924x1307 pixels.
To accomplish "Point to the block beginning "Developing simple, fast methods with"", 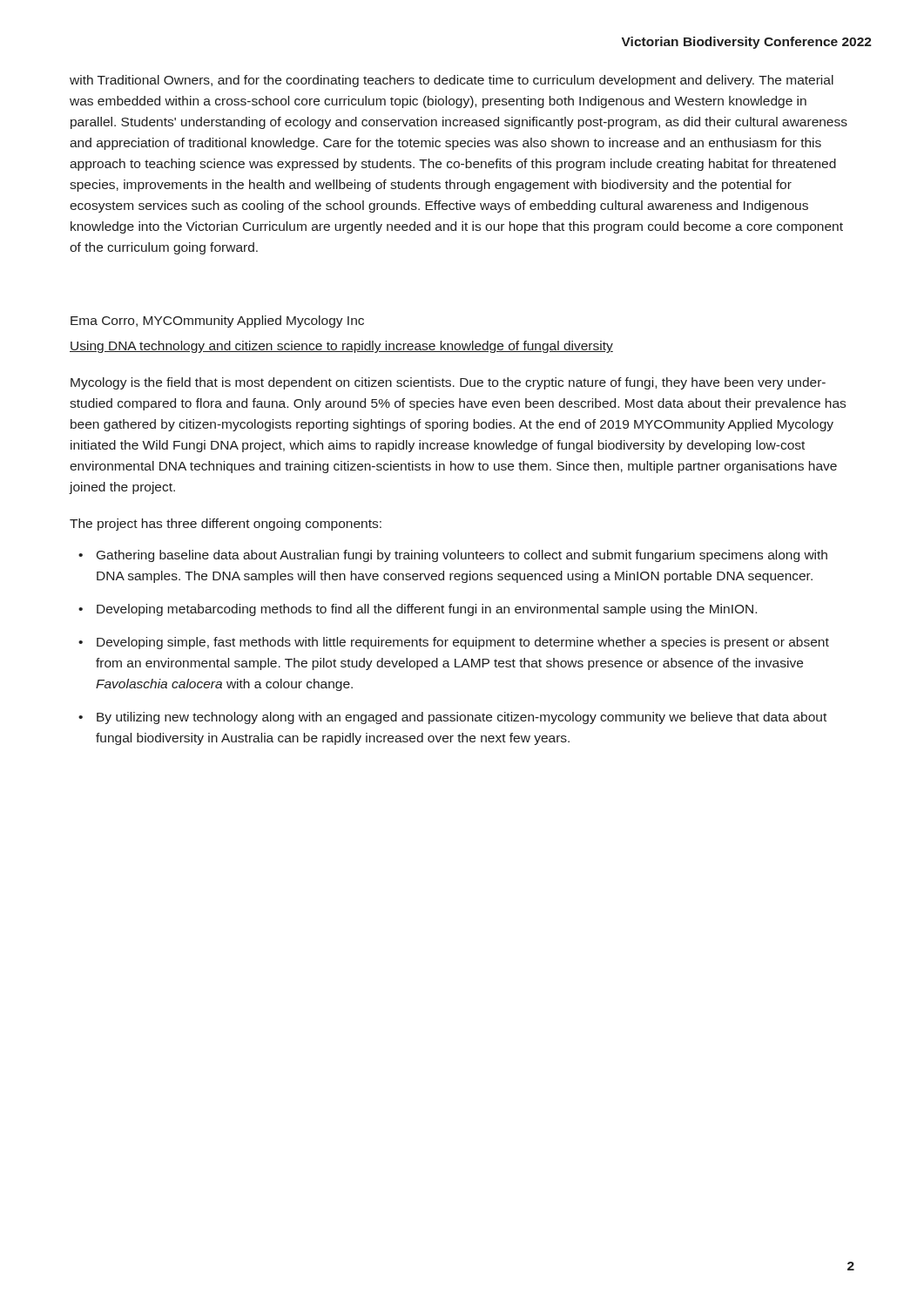I will (x=462, y=663).
